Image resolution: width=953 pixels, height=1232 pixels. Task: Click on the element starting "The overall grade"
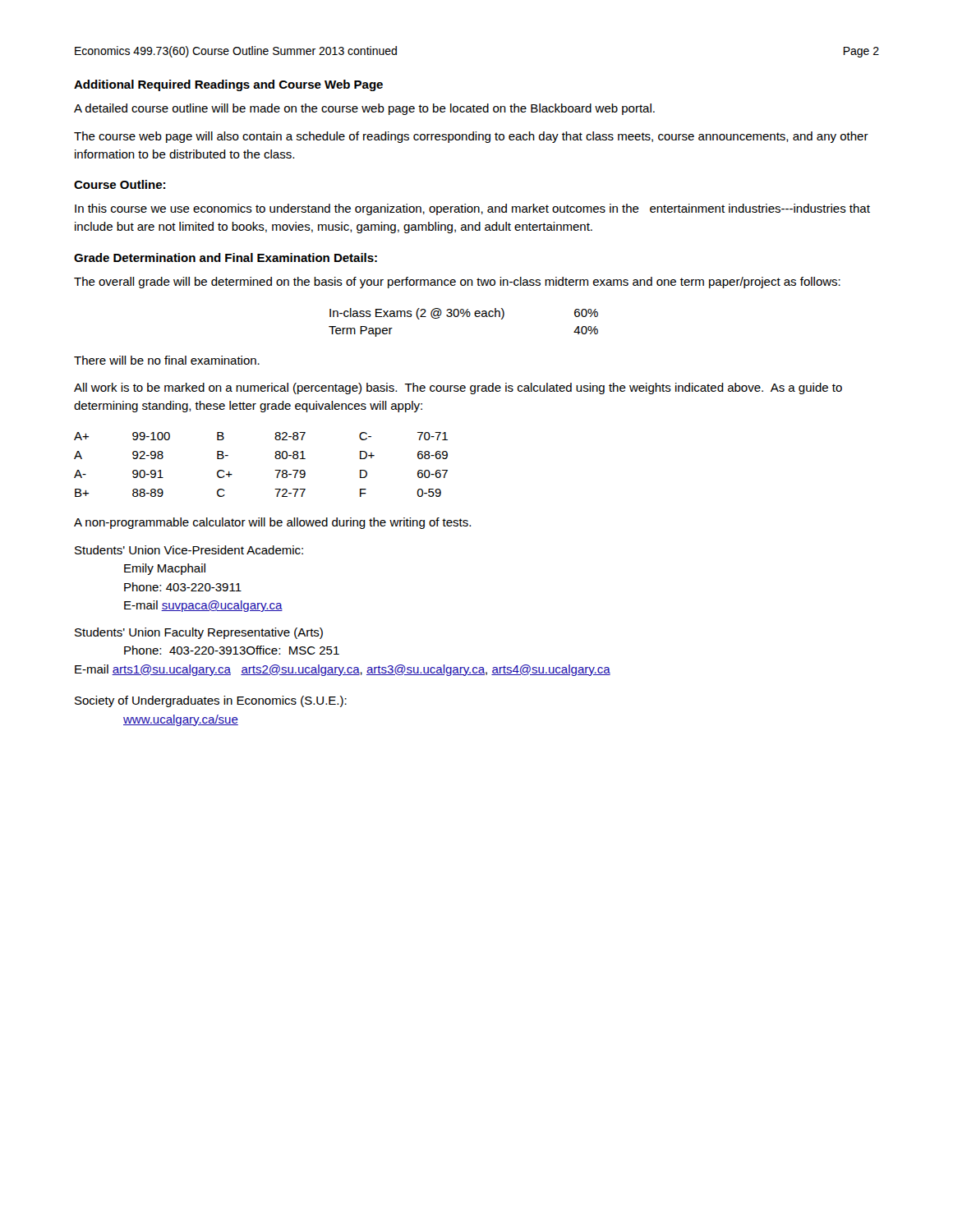[x=476, y=281]
